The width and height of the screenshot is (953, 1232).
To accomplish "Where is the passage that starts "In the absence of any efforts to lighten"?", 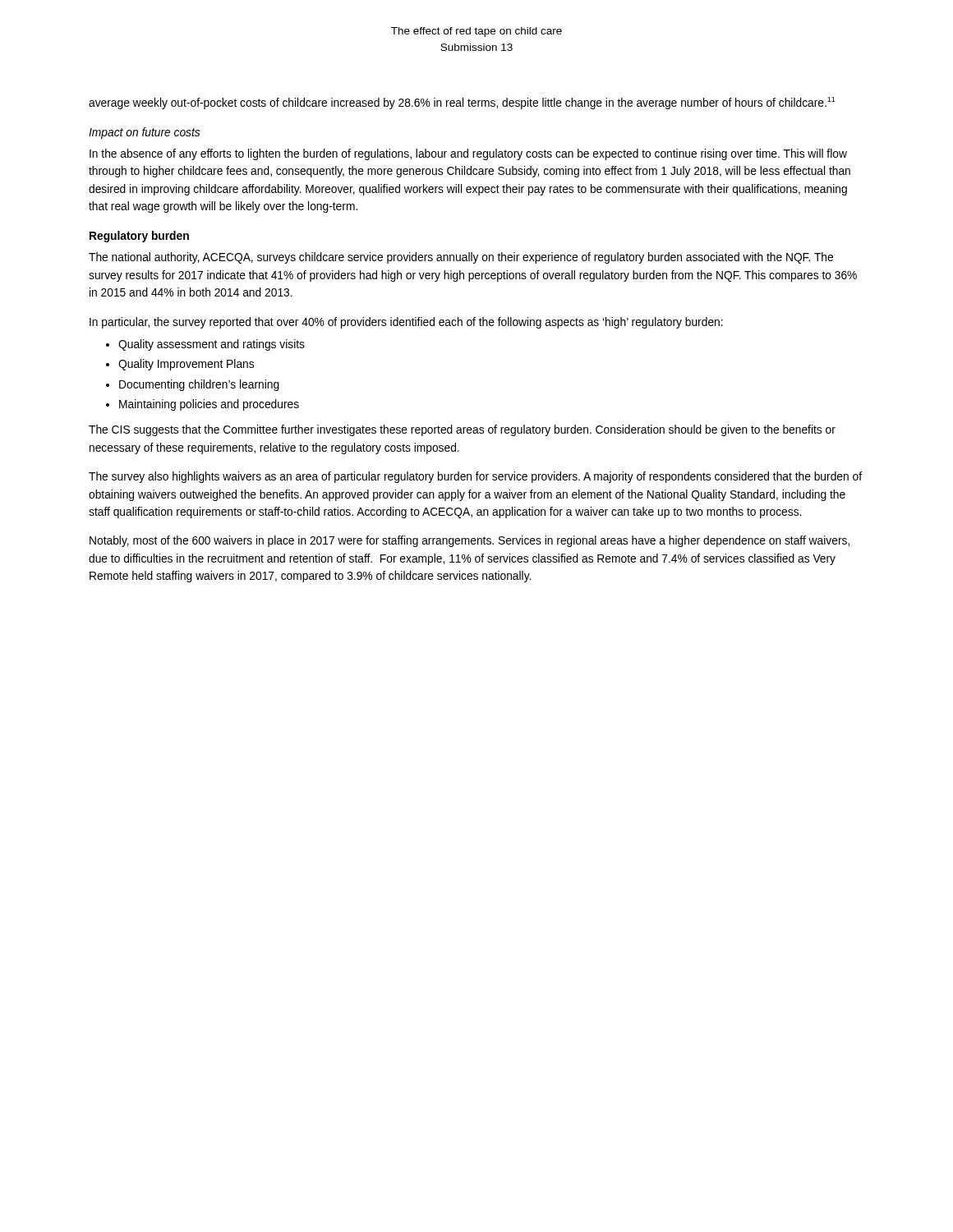I will click(x=470, y=180).
